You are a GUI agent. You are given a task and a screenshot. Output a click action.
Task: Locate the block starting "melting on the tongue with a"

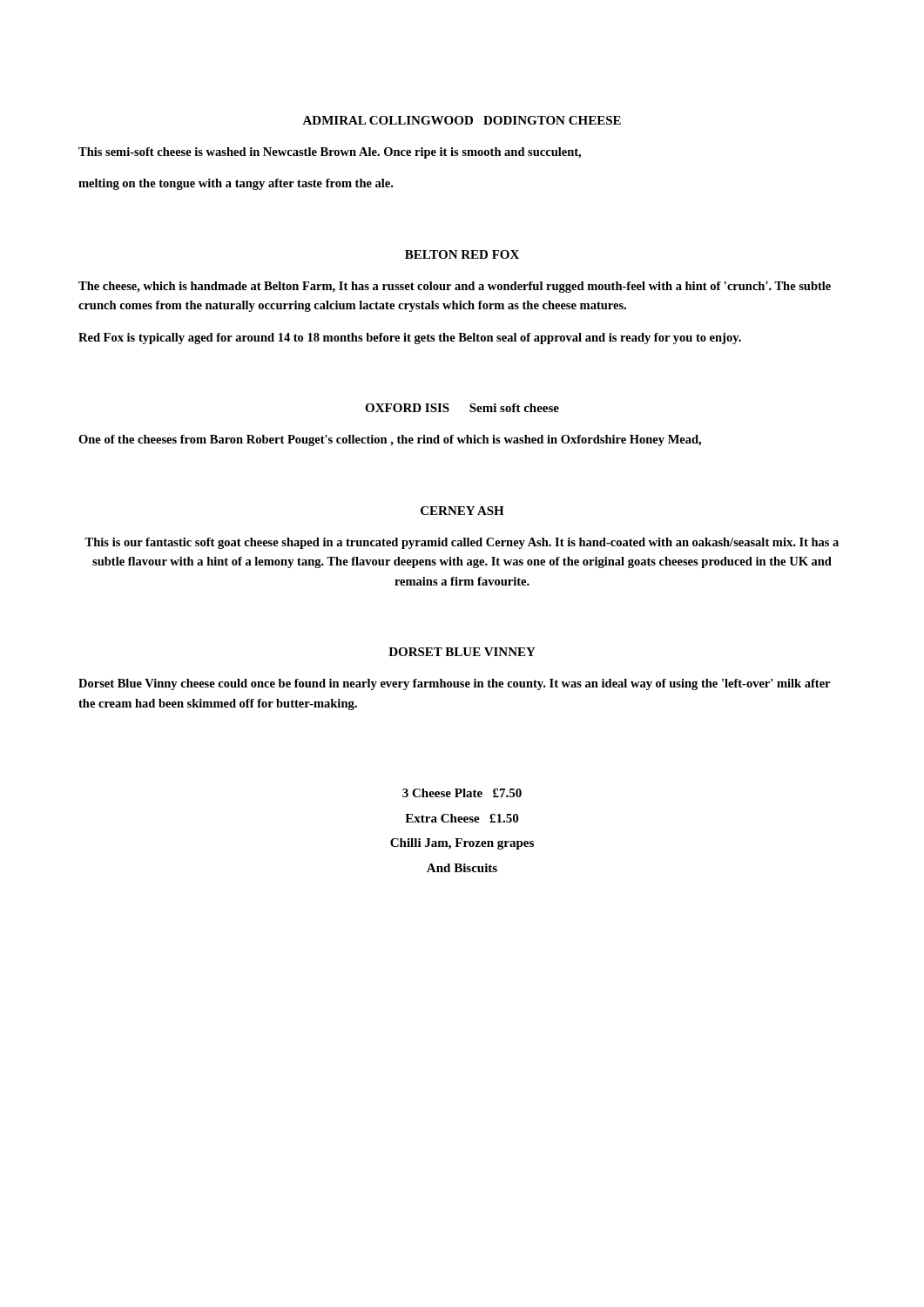pyautogui.click(x=236, y=183)
